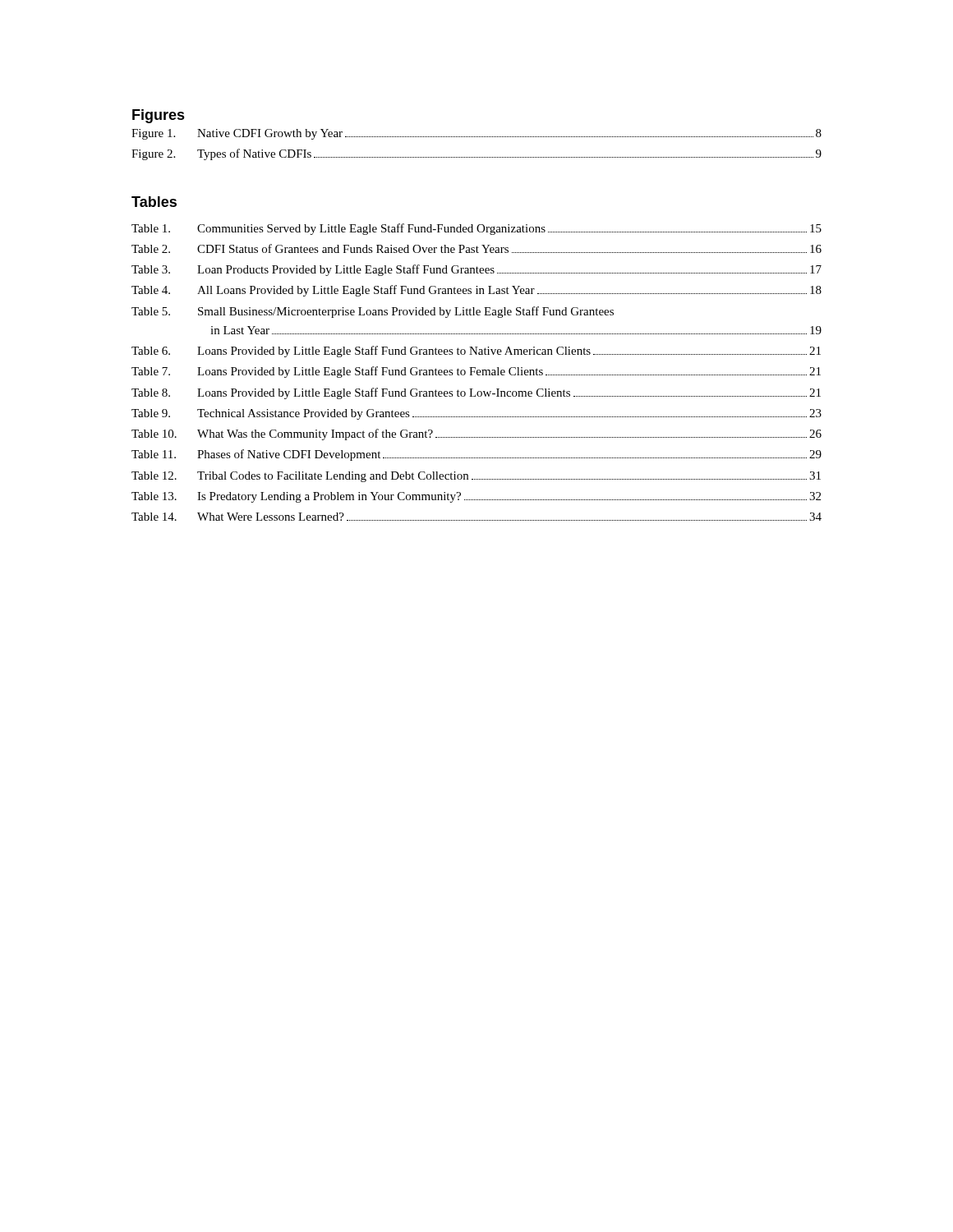Viewport: 953px width, 1232px height.
Task: Find the text starting "Table 2. CDFI"
Action: coord(476,249)
